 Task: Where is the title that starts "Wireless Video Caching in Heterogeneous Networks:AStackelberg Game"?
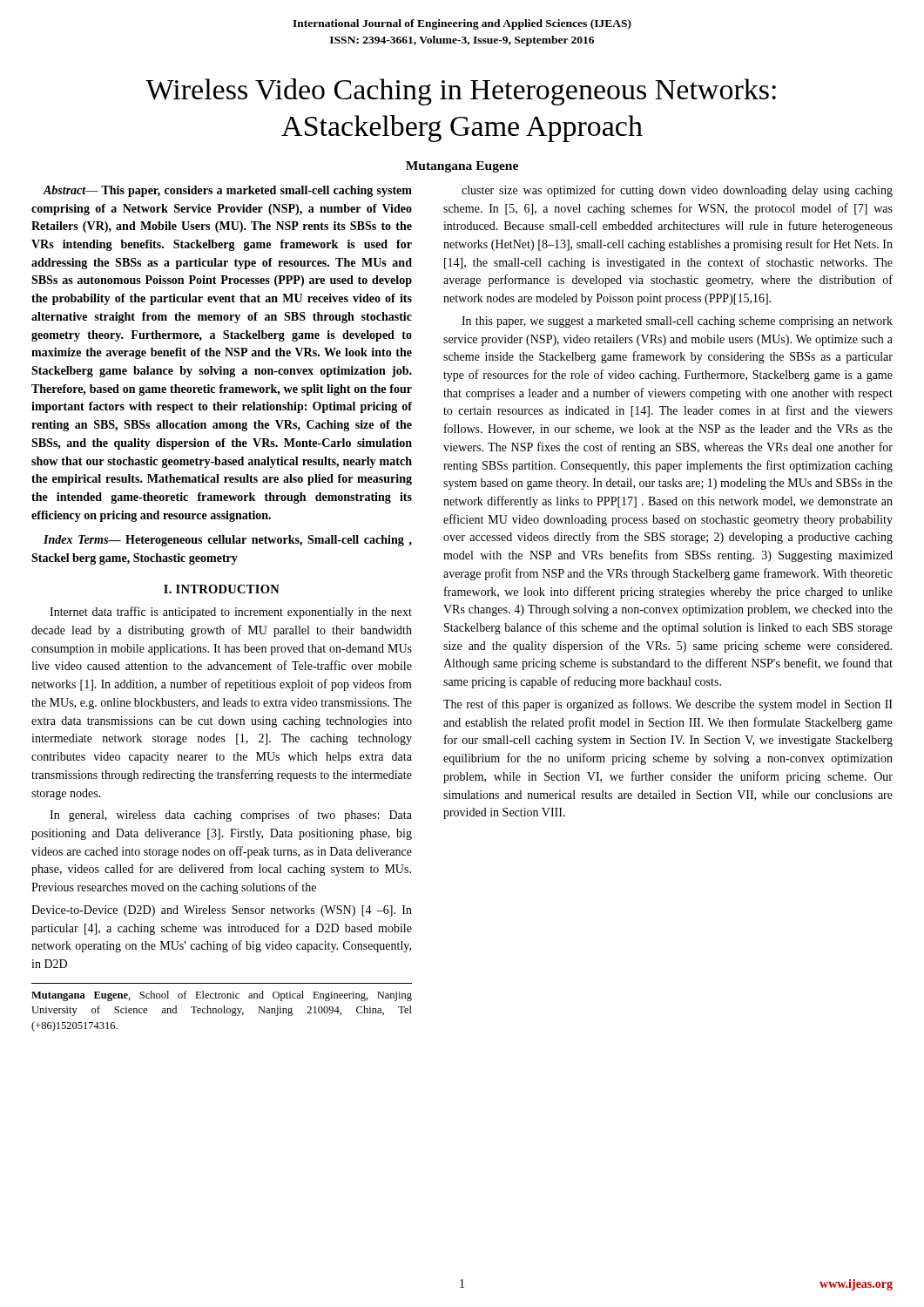coord(462,108)
